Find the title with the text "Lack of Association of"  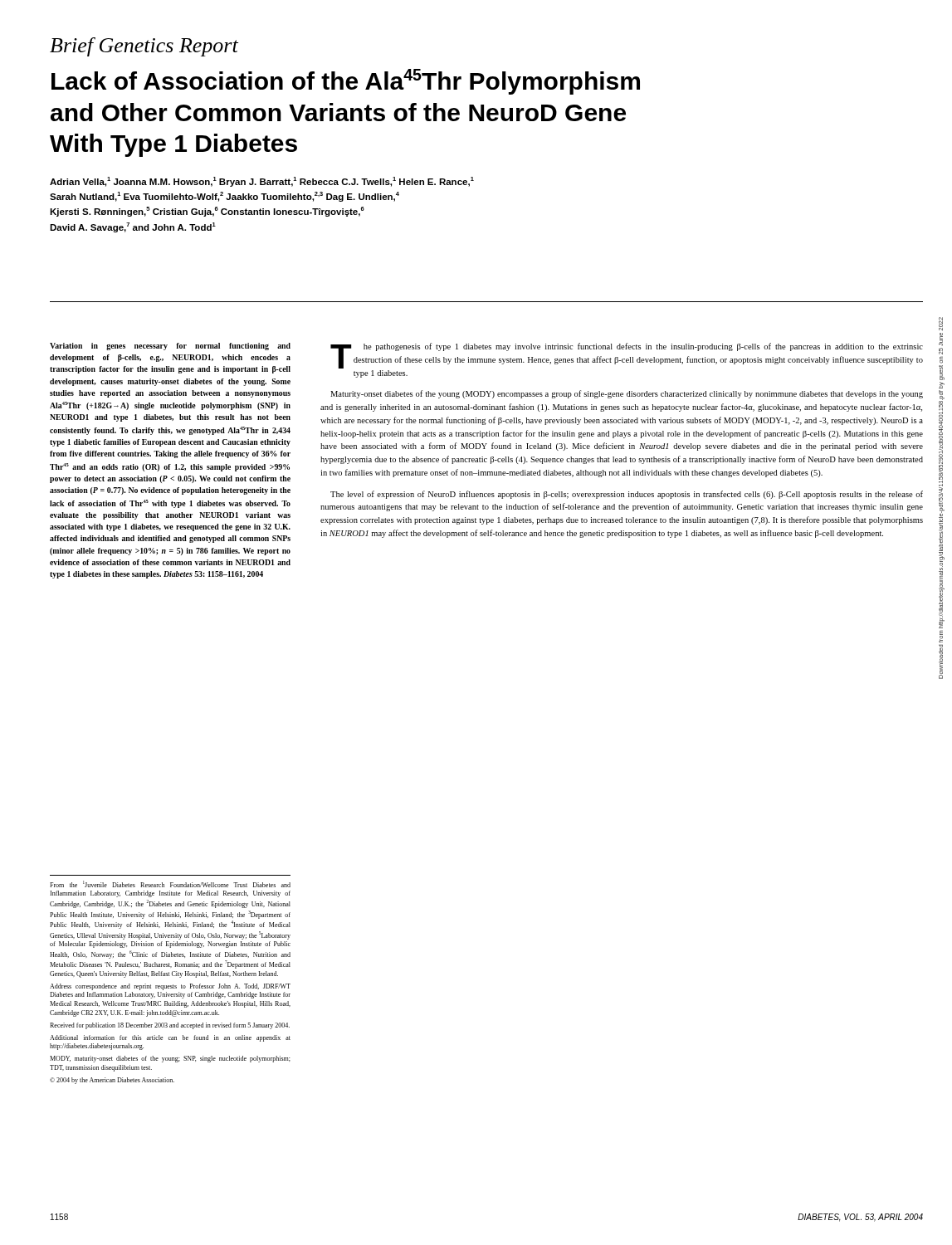(x=486, y=112)
